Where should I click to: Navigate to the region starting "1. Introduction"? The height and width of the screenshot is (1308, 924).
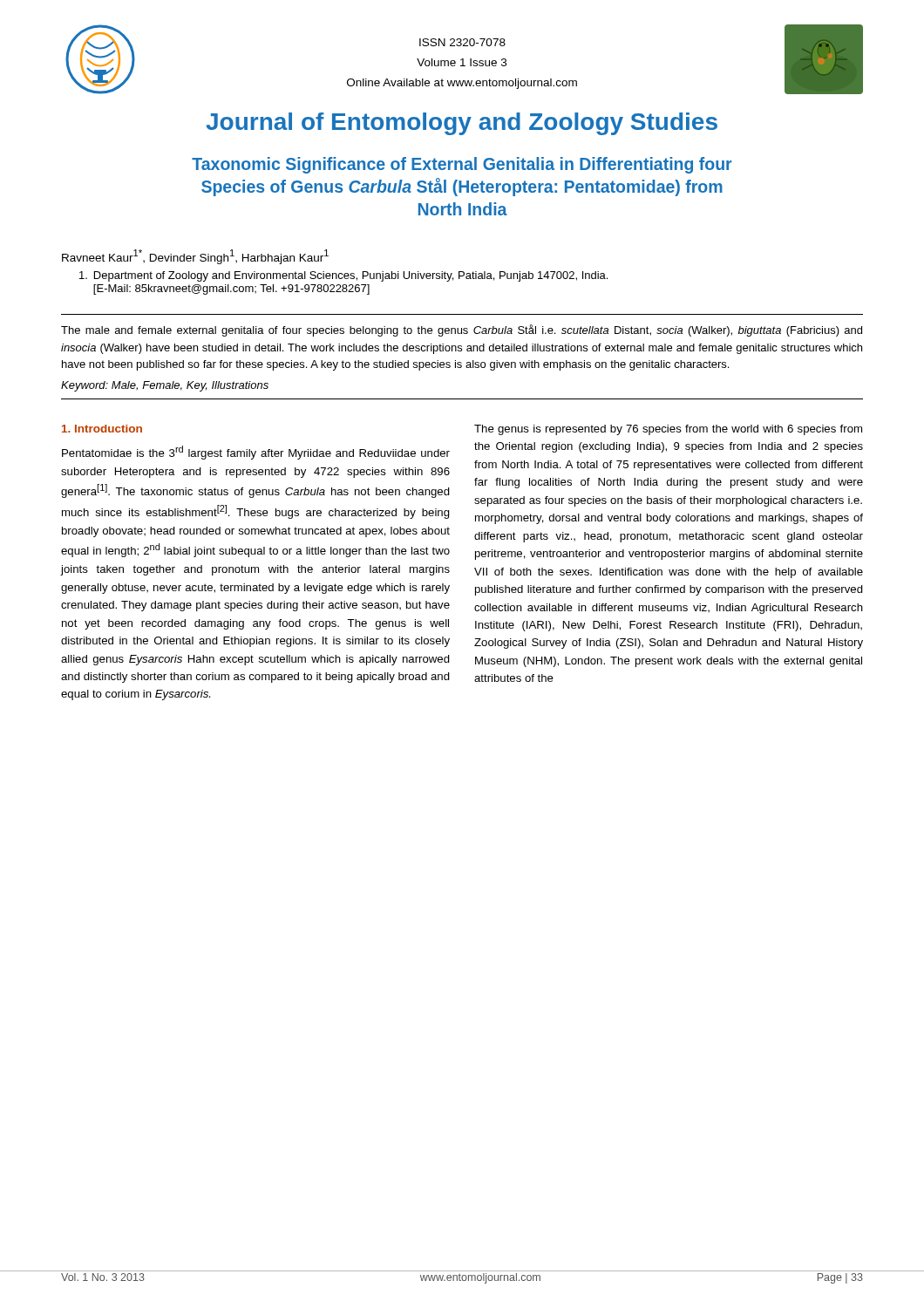pyautogui.click(x=102, y=429)
